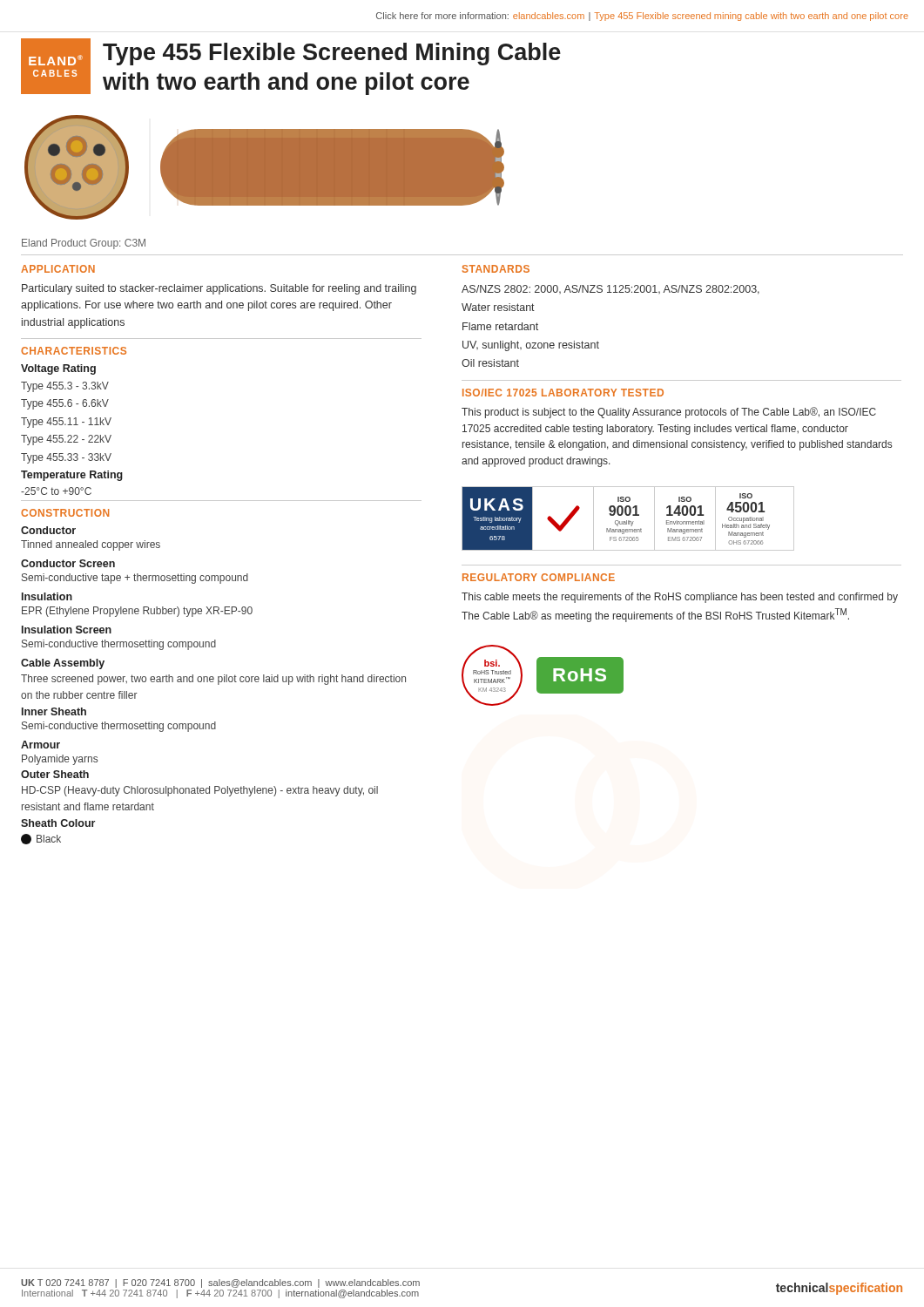Viewport: 924px width, 1307px height.
Task: Click on the element starting "ISO/IEC 17025 LABORATORY"
Action: tap(563, 393)
